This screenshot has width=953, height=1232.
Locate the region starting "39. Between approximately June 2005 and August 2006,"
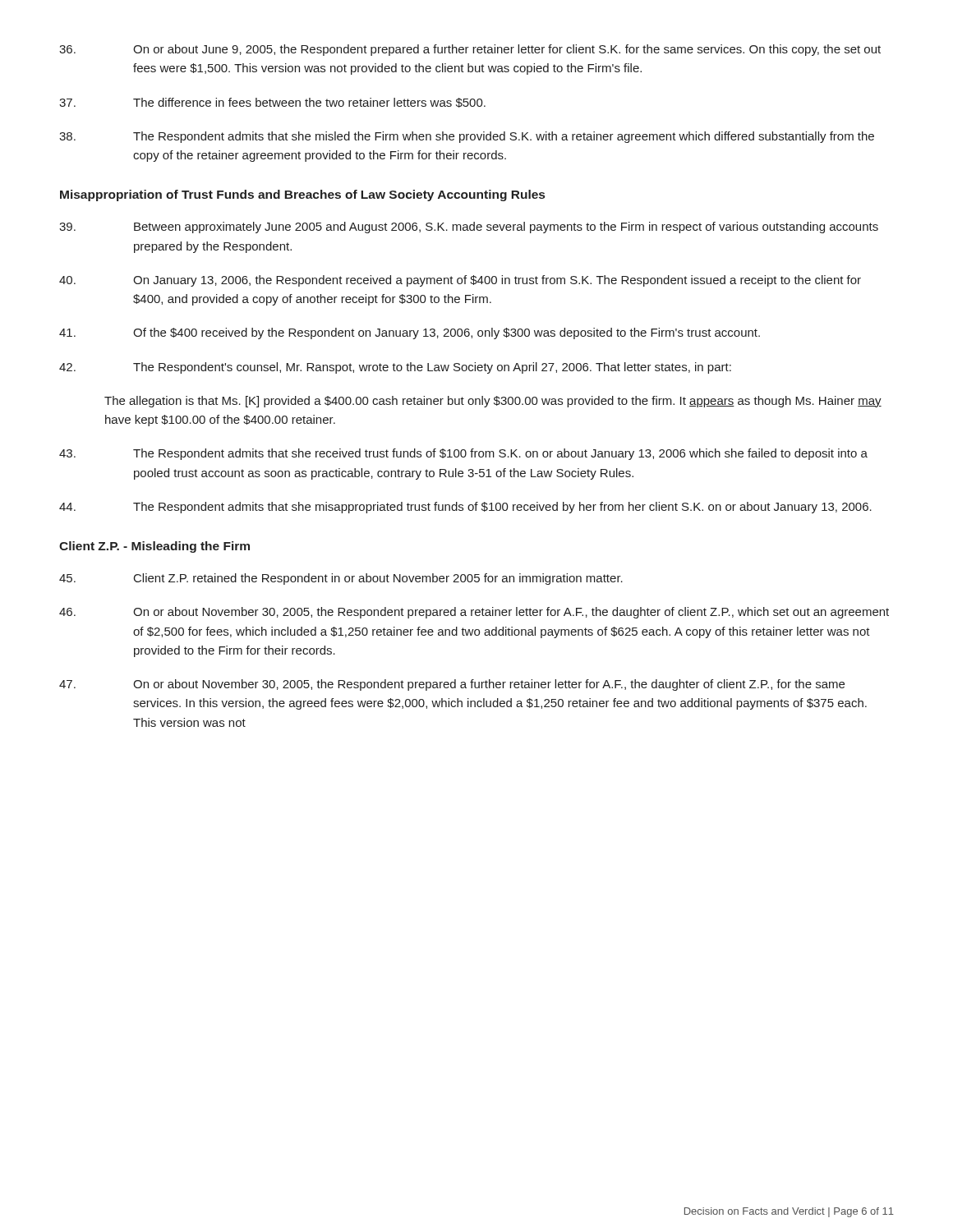pos(476,236)
